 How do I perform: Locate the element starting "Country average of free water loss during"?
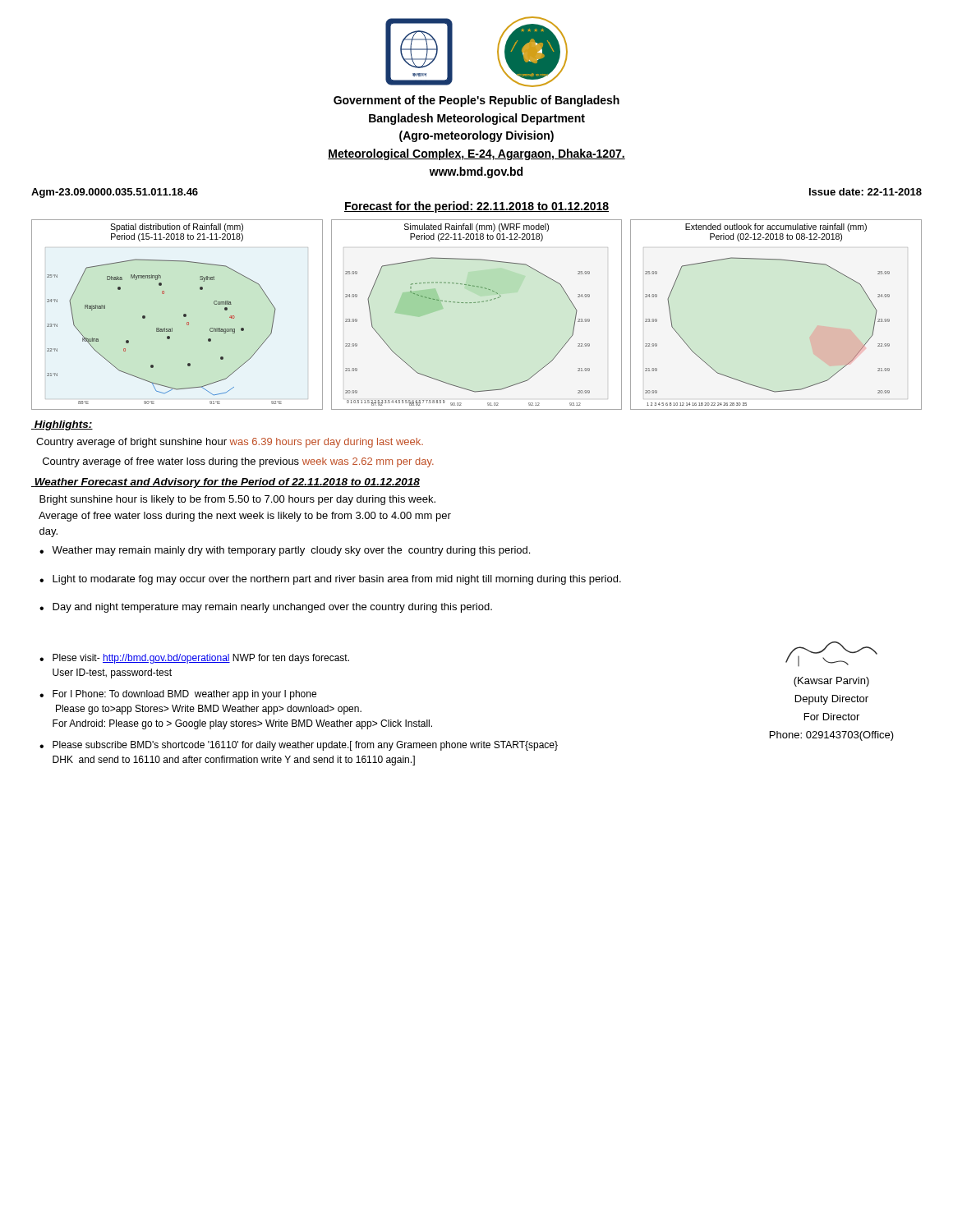[235, 461]
